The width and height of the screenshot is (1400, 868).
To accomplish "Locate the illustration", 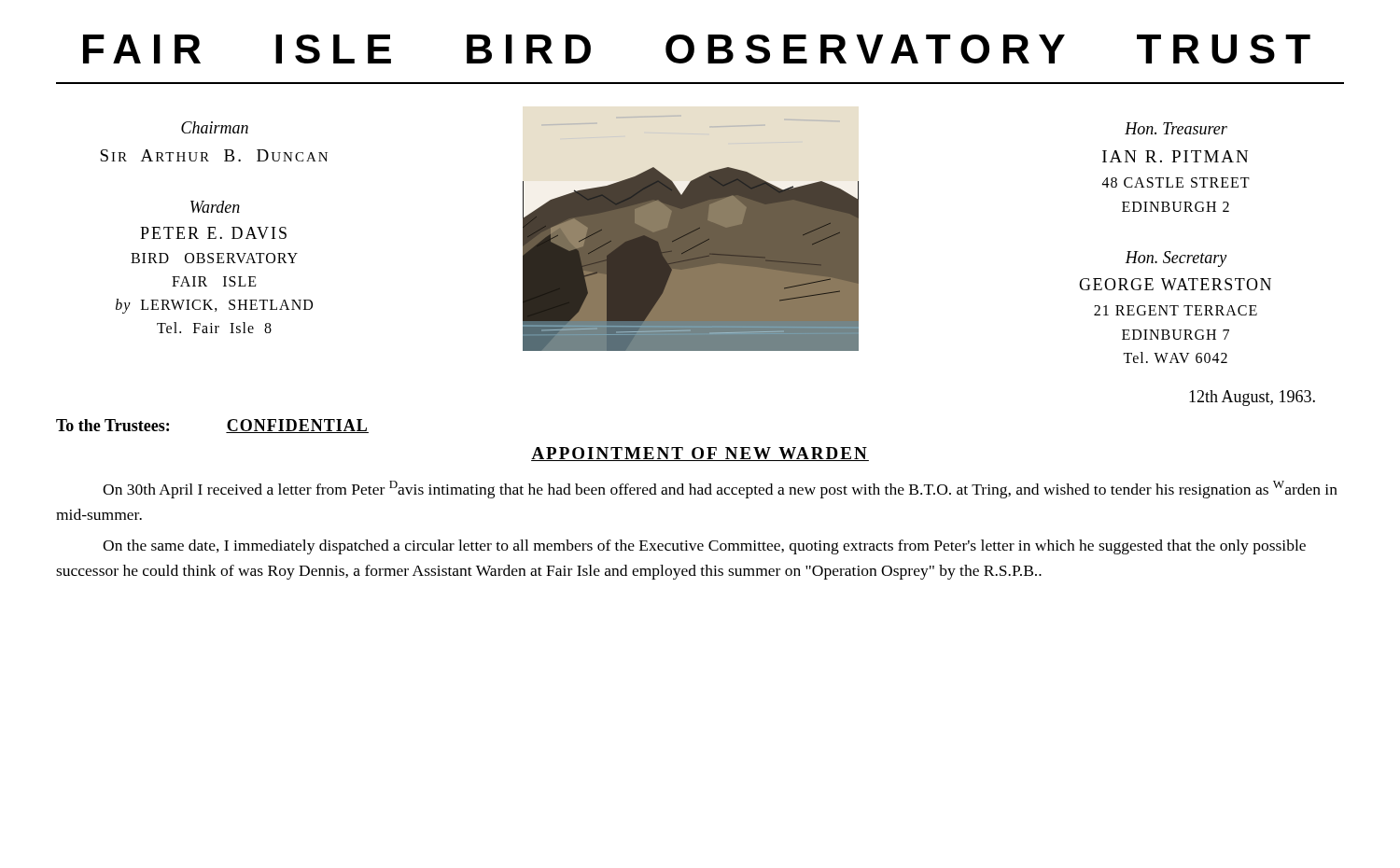I will [691, 229].
